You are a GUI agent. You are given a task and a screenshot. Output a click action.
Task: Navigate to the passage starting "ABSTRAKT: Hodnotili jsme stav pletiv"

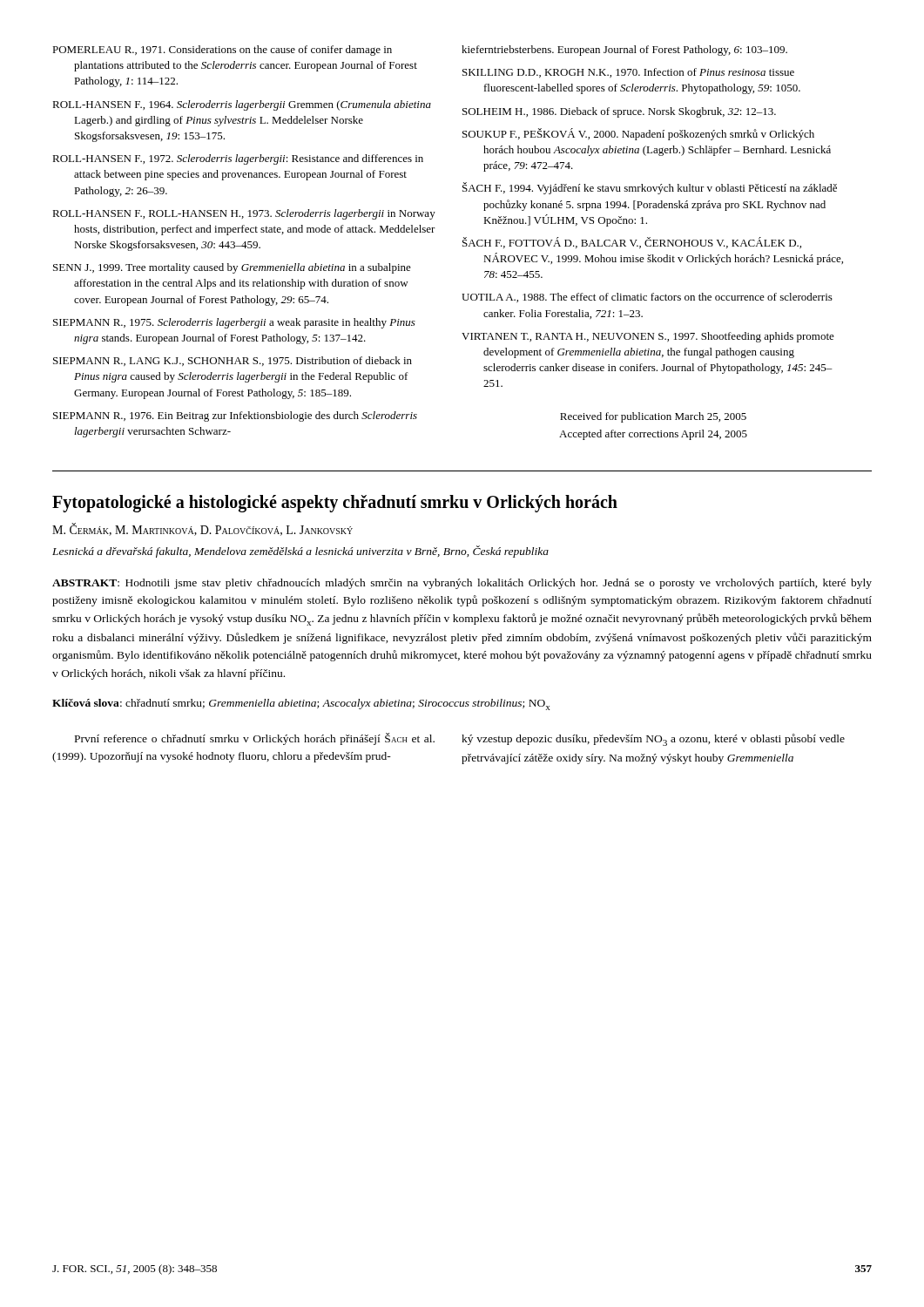(462, 628)
